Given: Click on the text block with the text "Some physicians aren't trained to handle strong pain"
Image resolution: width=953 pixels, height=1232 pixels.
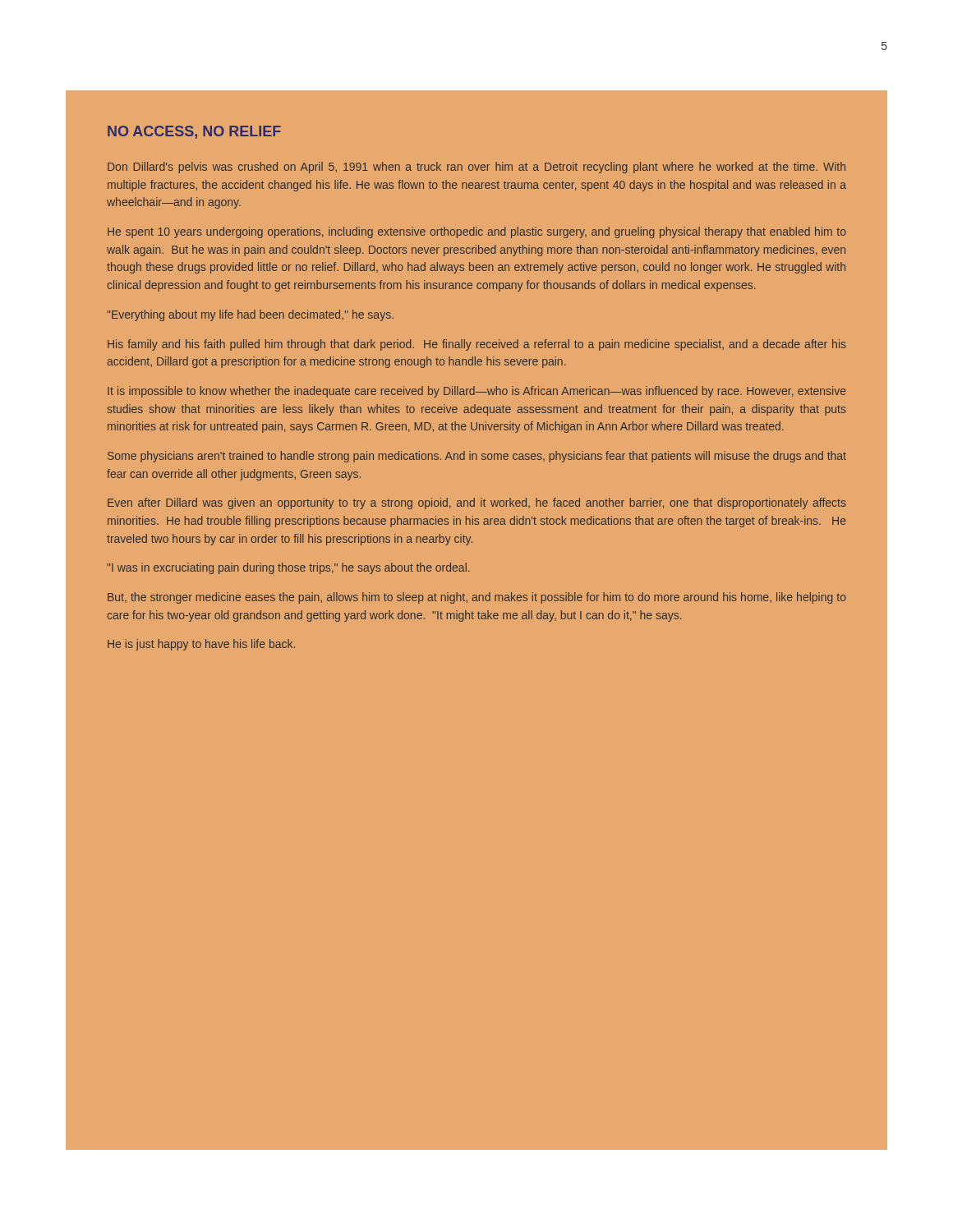Looking at the screenshot, I should tap(476, 465).
